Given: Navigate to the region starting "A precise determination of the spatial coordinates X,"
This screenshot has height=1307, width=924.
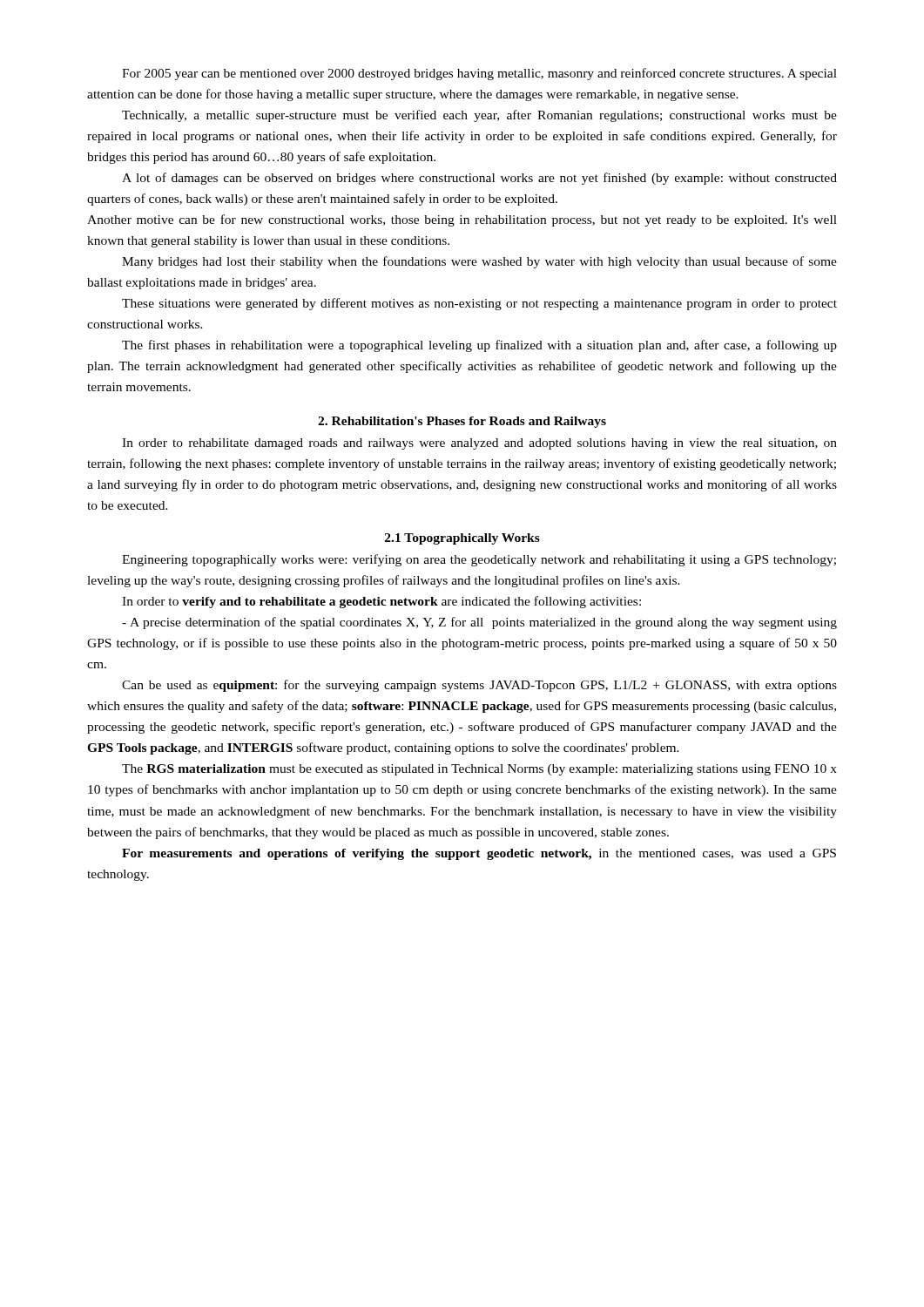Looking at the screenshot, I should click(x=462, y=643).
